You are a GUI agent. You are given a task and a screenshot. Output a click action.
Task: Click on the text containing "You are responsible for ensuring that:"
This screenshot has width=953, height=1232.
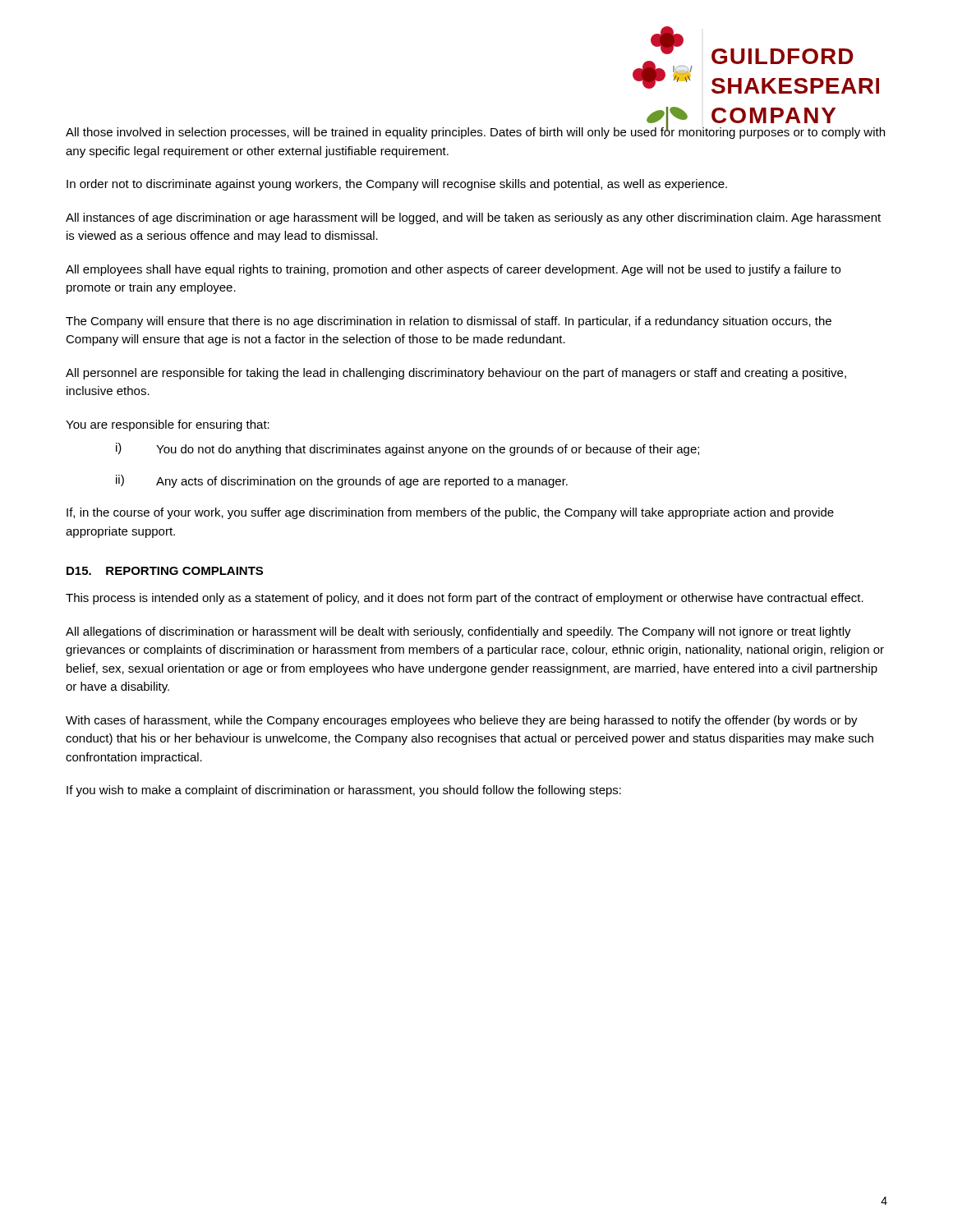tap(168, 424)
